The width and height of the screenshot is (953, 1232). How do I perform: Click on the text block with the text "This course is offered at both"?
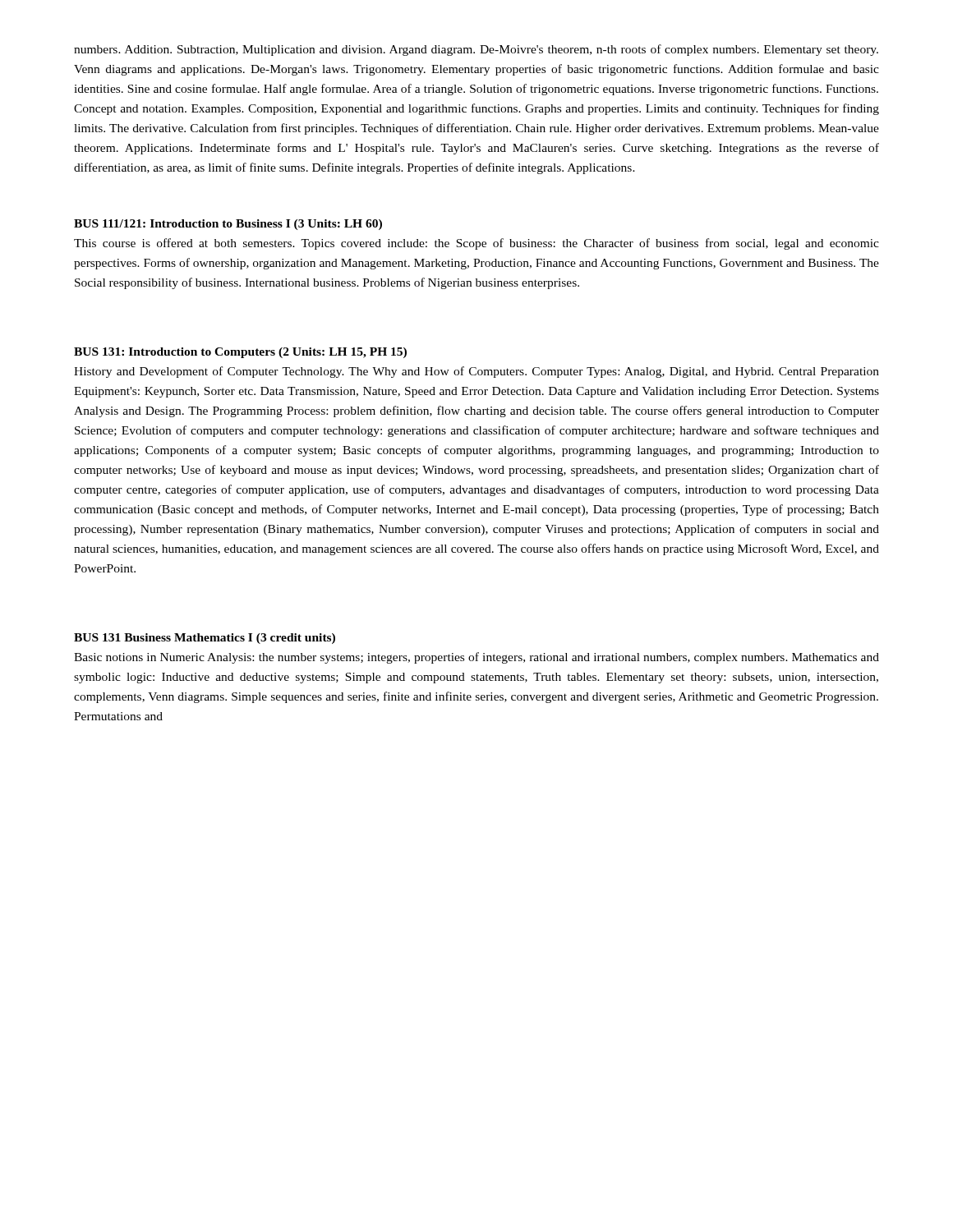(x=476, y=263)
